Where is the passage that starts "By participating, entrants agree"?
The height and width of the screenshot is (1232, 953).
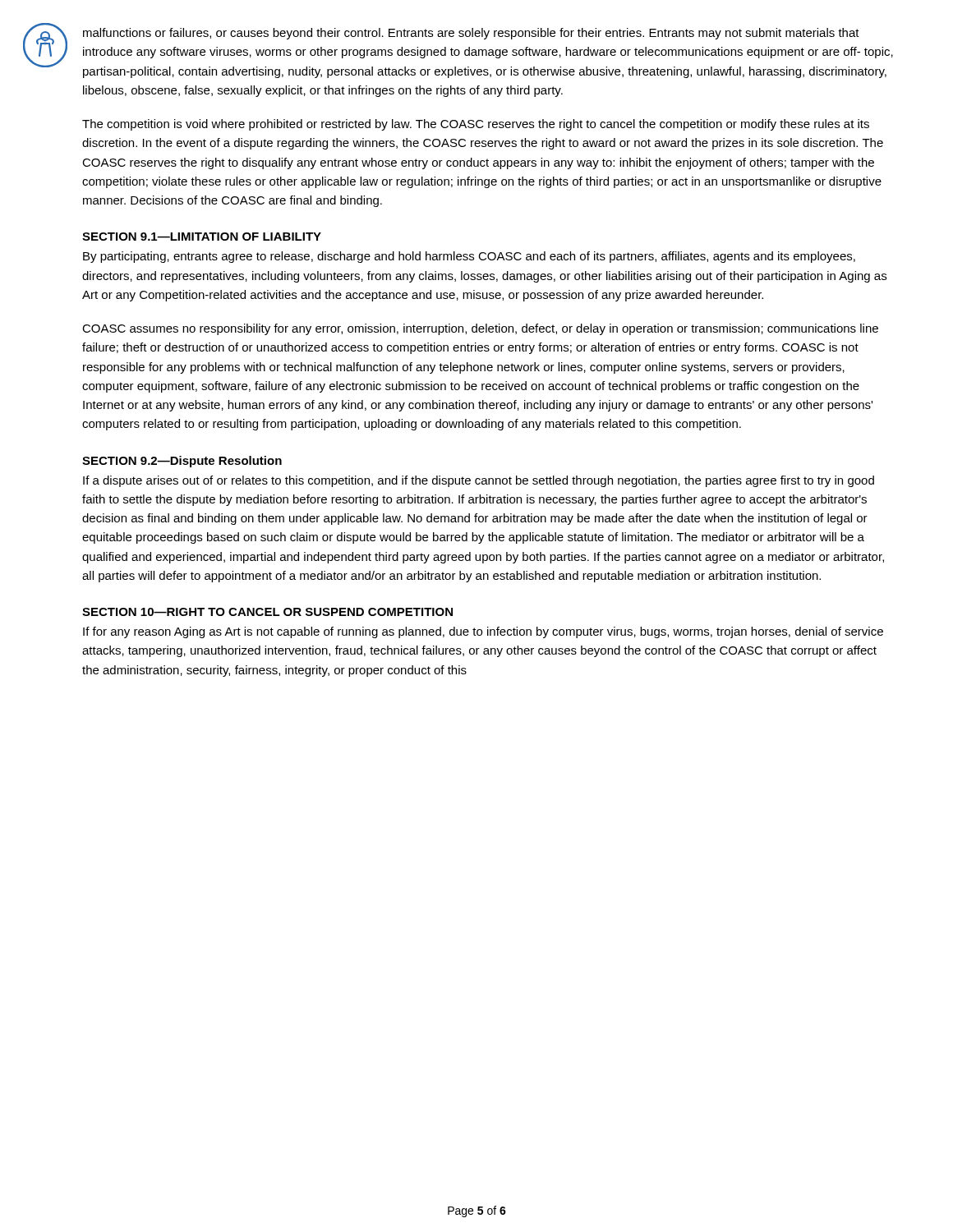pyautogui.click(x=485, y=275)
